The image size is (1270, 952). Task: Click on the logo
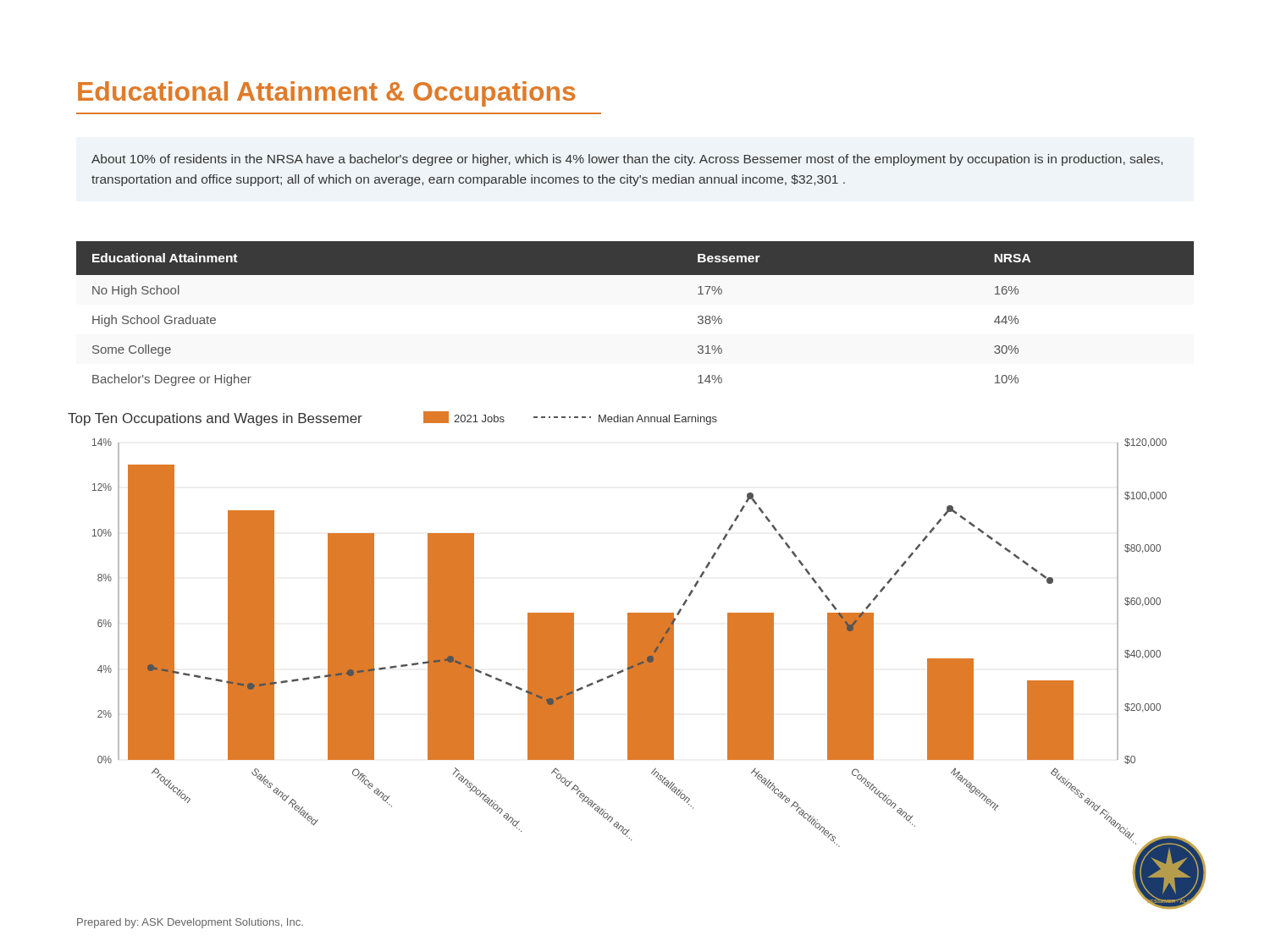[x=1169, y=872]
